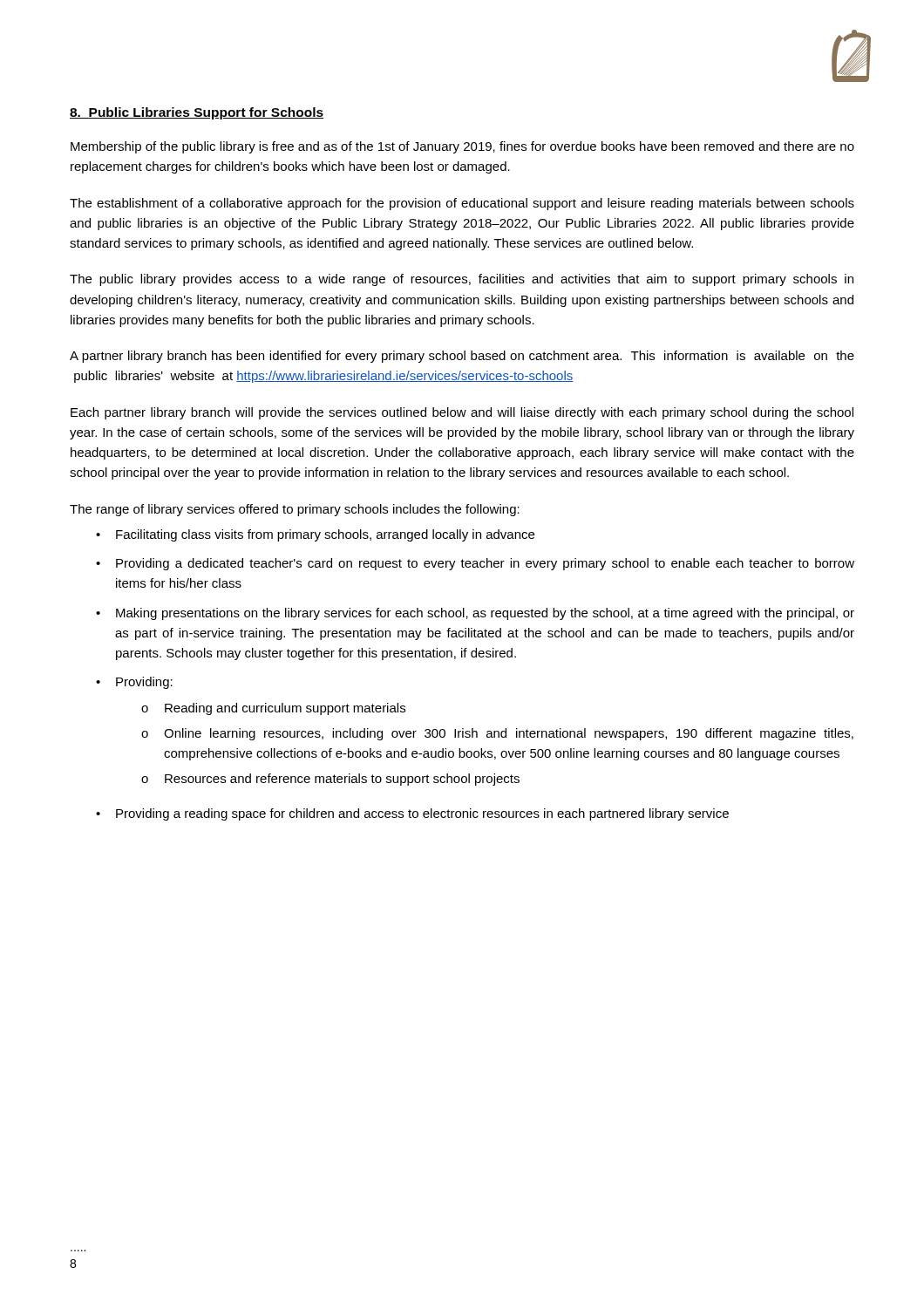
Task: Locate the block of text that opens with "o Online learning resources, including"
Action: [498, 743]
